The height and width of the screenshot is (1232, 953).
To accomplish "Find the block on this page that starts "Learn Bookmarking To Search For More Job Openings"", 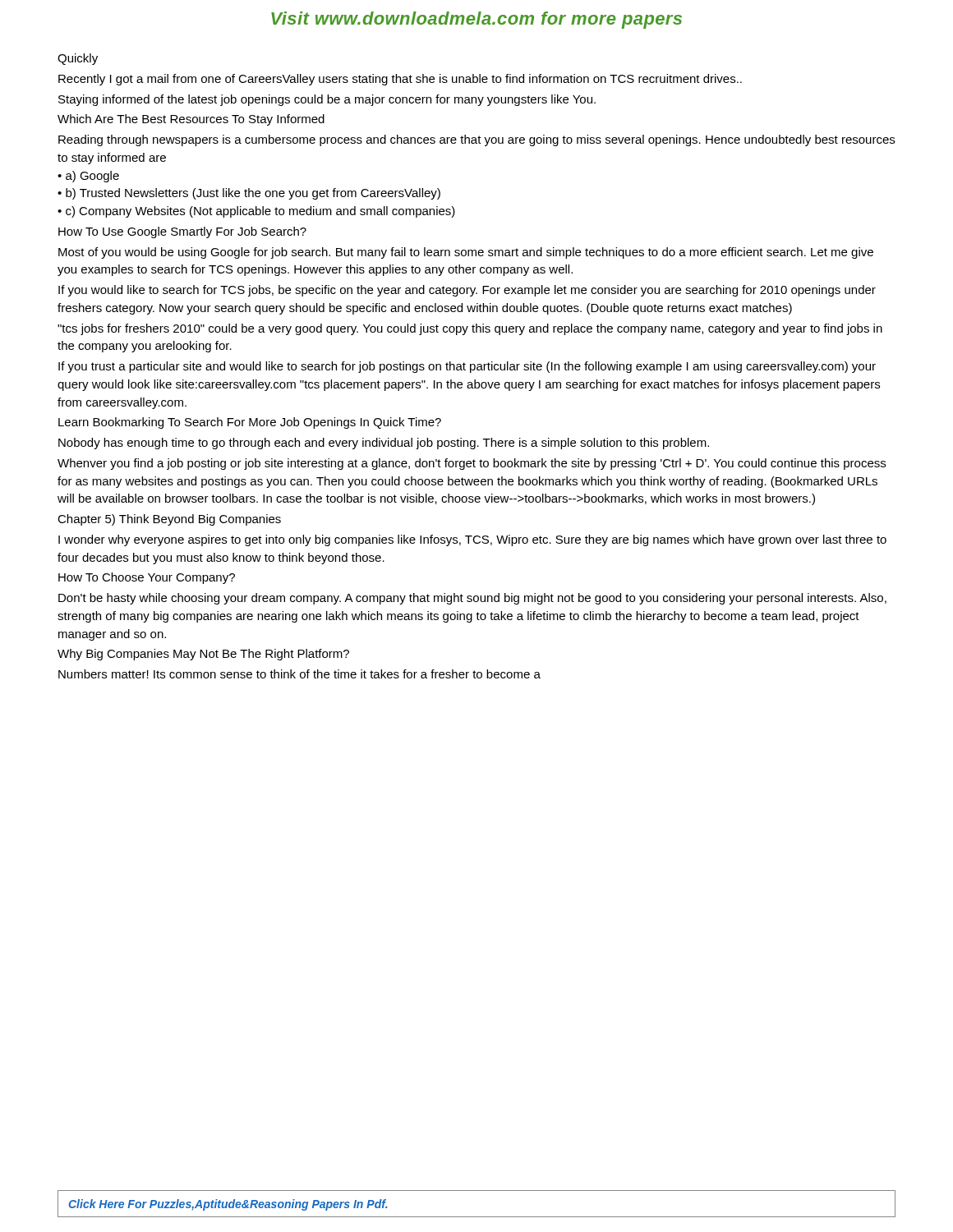I will [x=249, y=422].
